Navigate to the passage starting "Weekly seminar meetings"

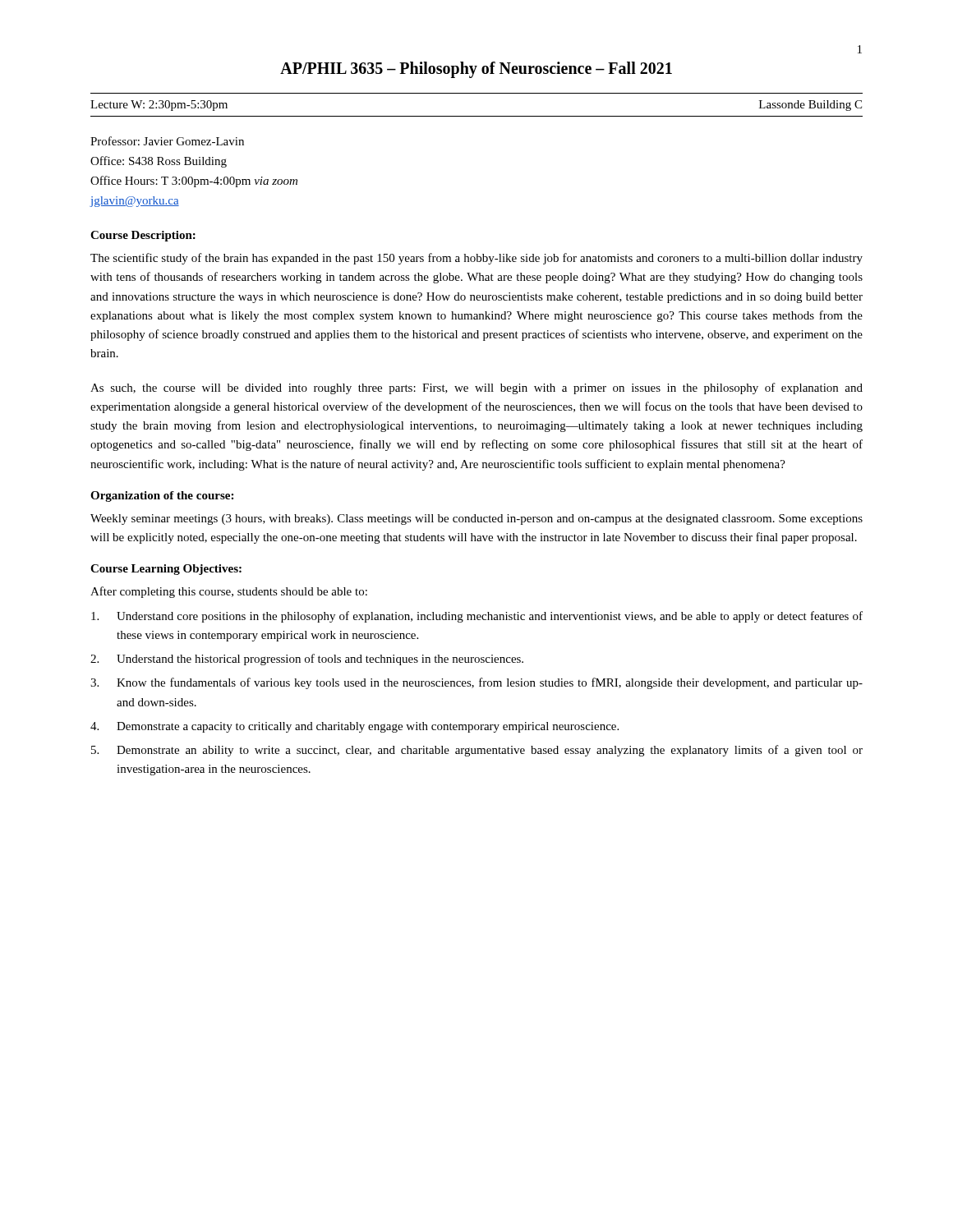(x=476, y=528)
